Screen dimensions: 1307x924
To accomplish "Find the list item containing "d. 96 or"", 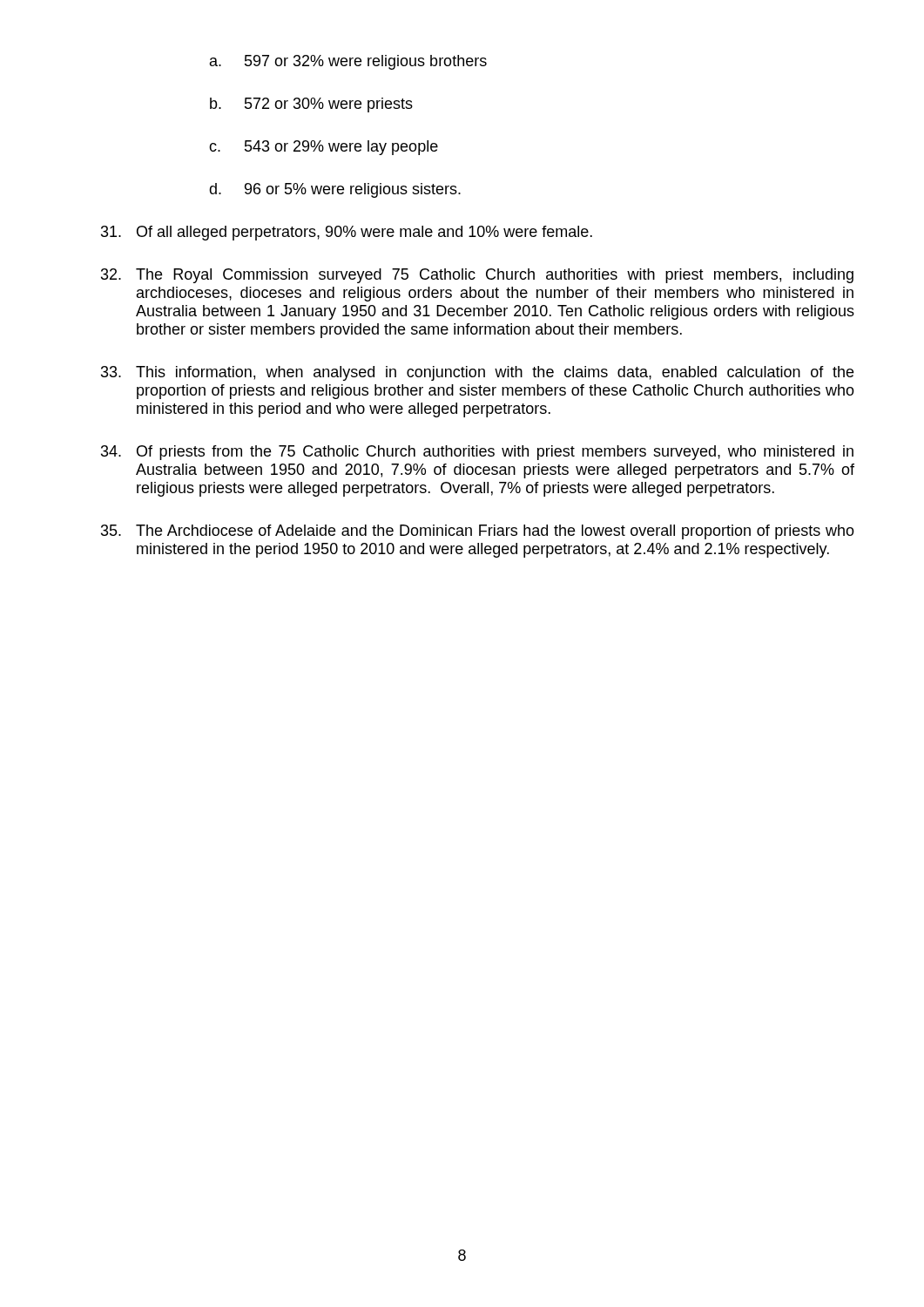I will tap(335, 190).
